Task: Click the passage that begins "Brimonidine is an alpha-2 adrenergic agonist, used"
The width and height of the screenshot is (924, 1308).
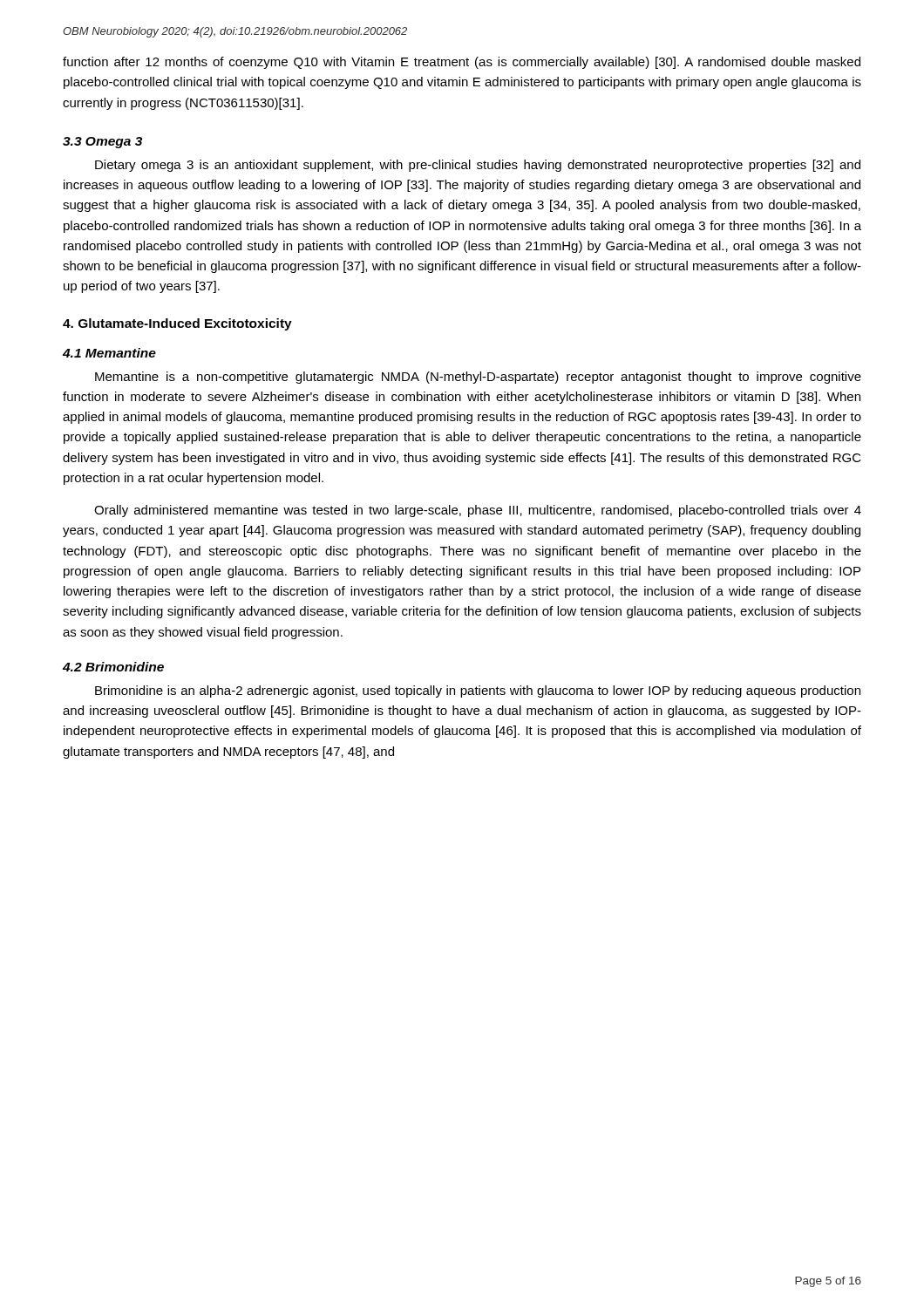Action: (x=462, y=720)
